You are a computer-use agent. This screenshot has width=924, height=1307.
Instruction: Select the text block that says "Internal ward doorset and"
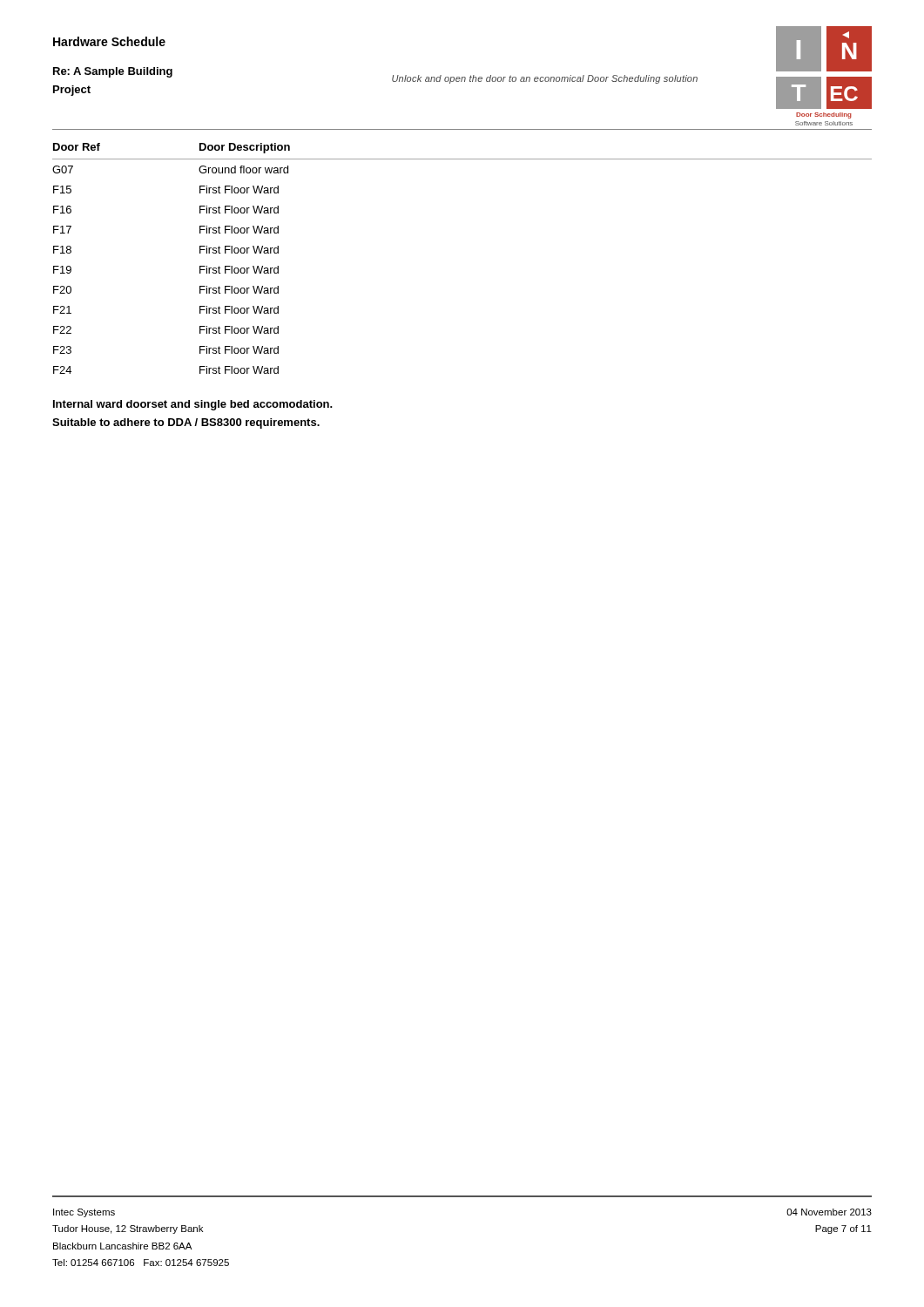pyautogui.click(x=193, y=413)
